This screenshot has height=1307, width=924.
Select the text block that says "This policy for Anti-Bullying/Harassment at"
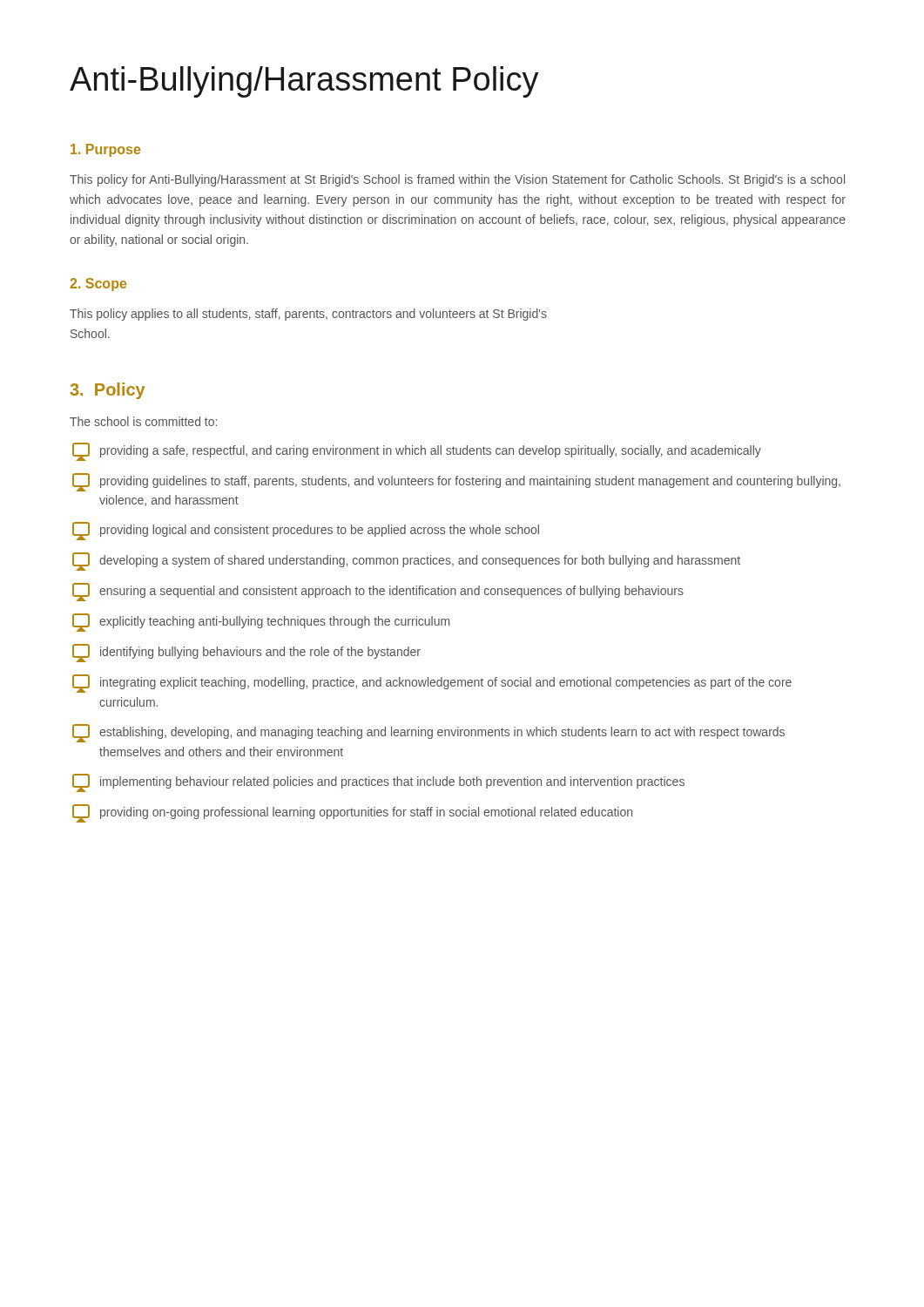(x=458, y=210)
